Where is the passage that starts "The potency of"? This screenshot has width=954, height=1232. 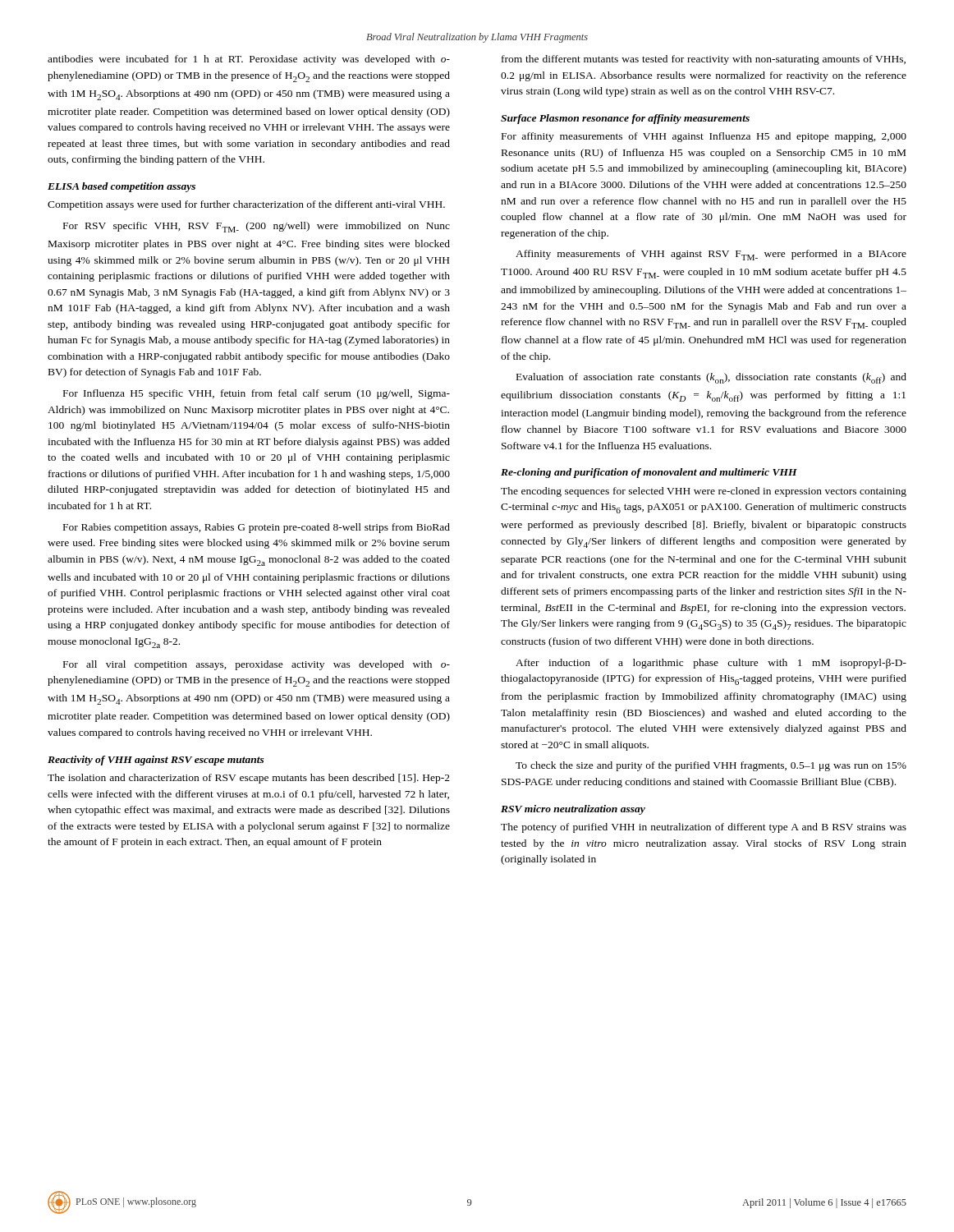[x=704, y=843]
